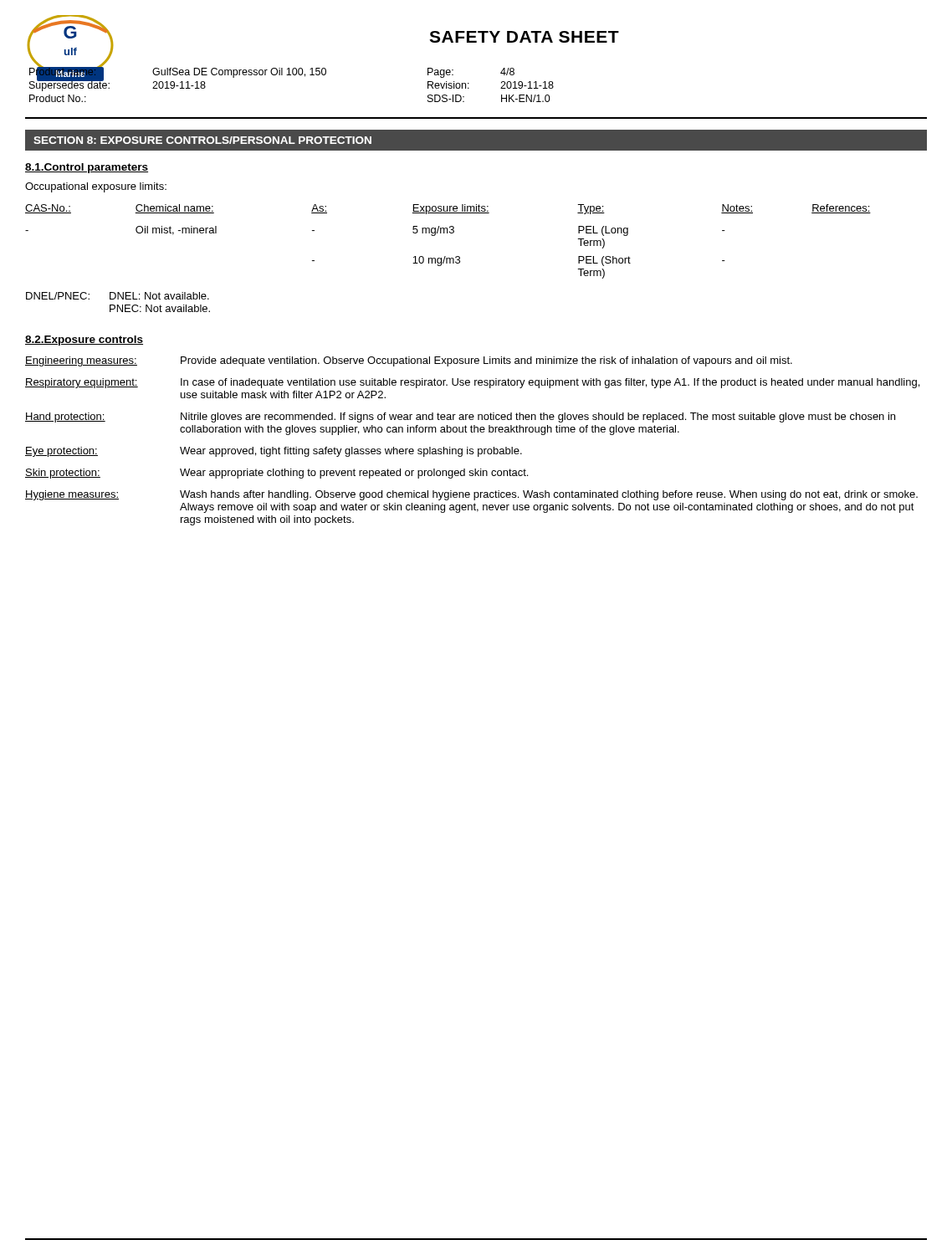This screenshot has width=952, height=1255.
Task: Select the text block that says "Engineering measures: Provide adequate"
Action: (409, 360)
